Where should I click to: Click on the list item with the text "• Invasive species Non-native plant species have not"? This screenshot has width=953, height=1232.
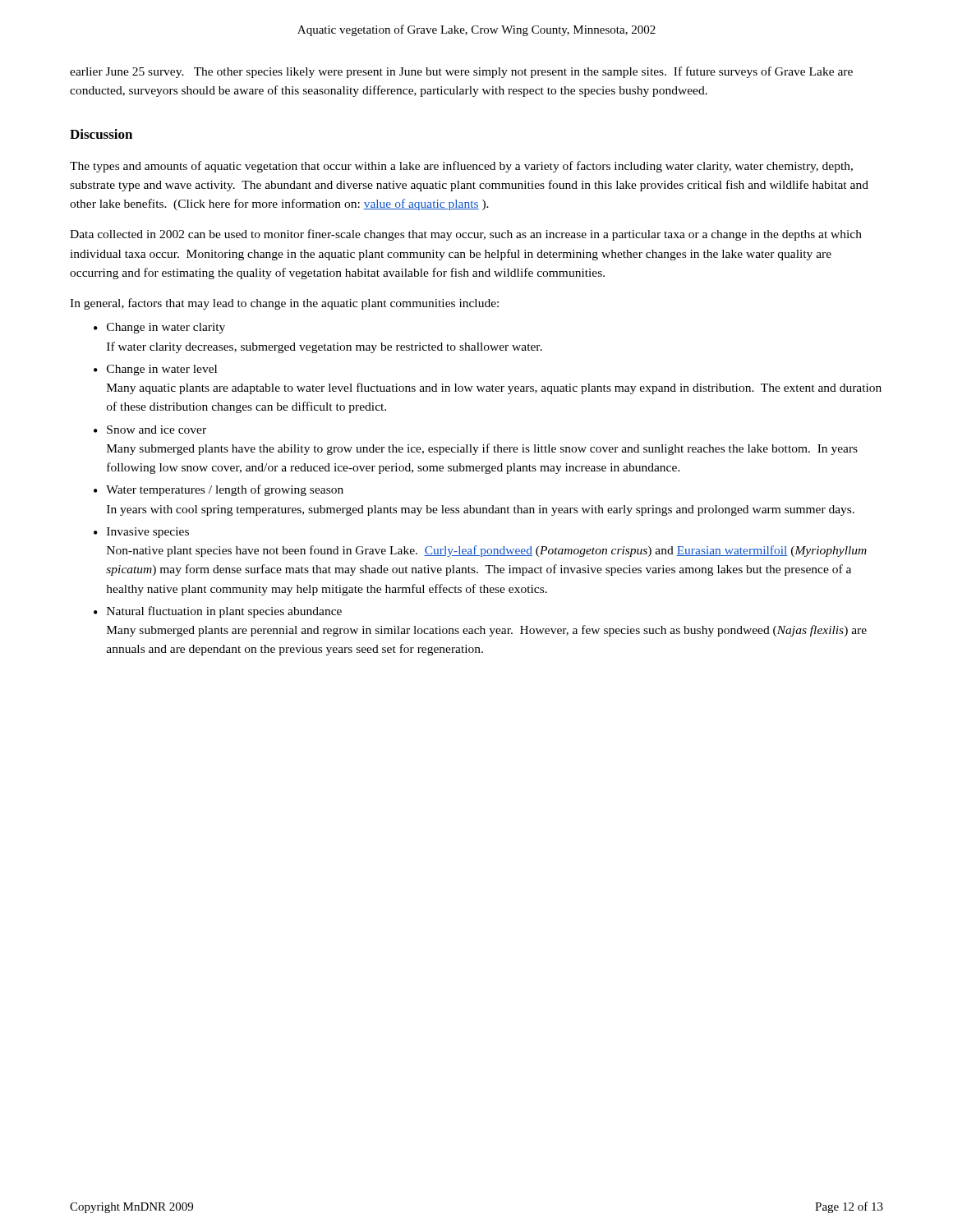pos(488,560)
